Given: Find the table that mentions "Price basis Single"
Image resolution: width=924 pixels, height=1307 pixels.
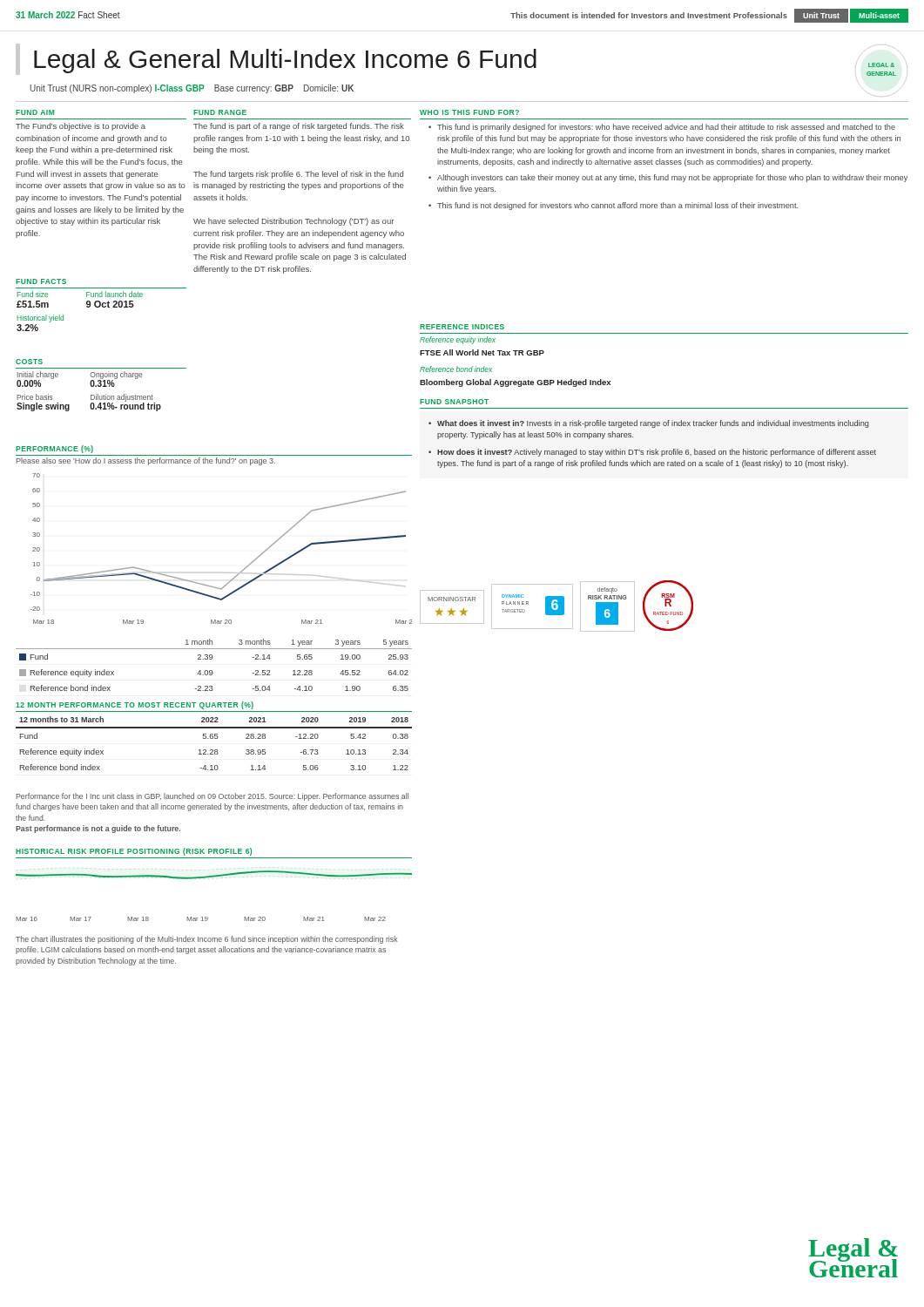Looking at the screenshot, I should (101, 392).
